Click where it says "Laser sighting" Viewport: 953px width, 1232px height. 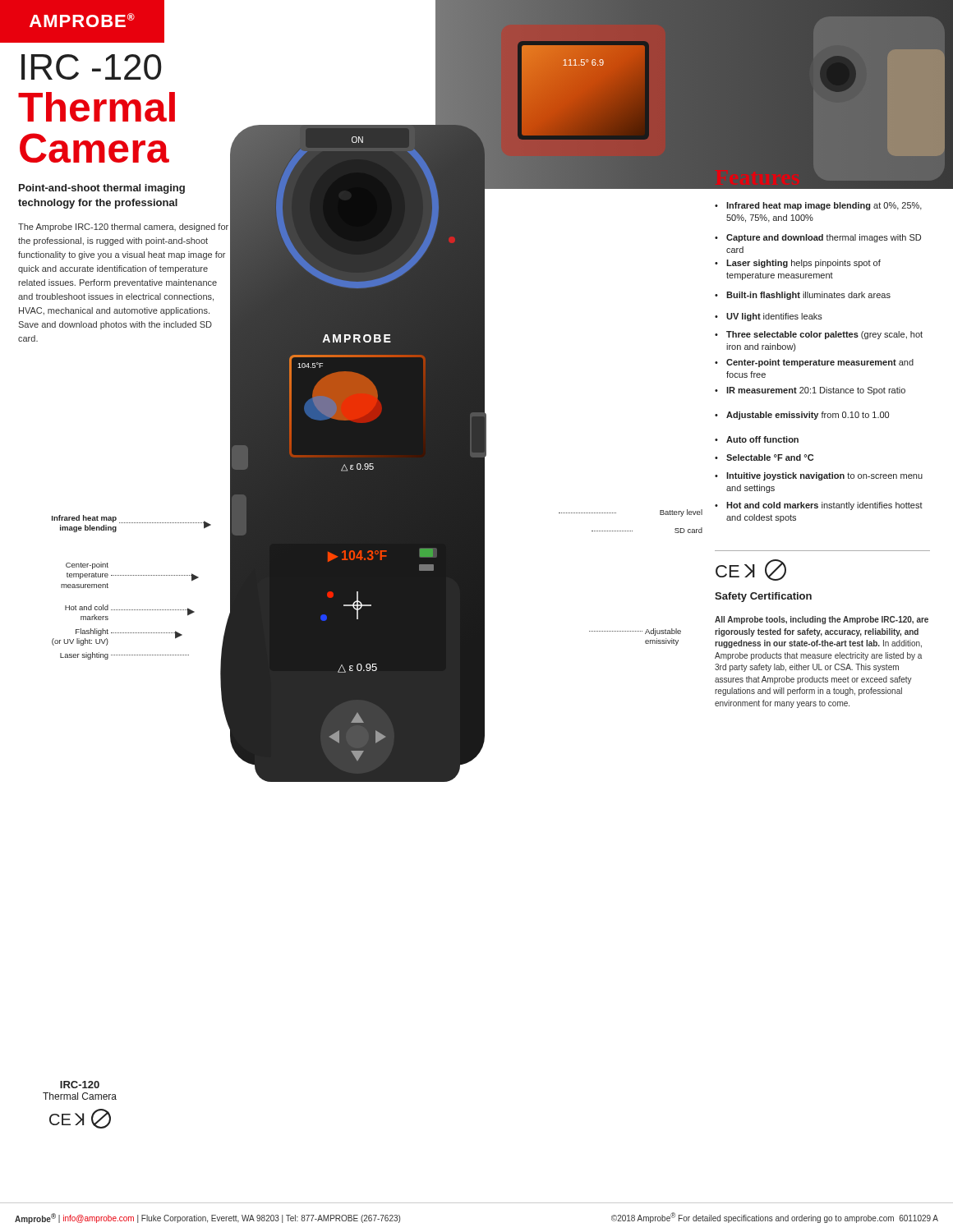[x=84, y=655]
